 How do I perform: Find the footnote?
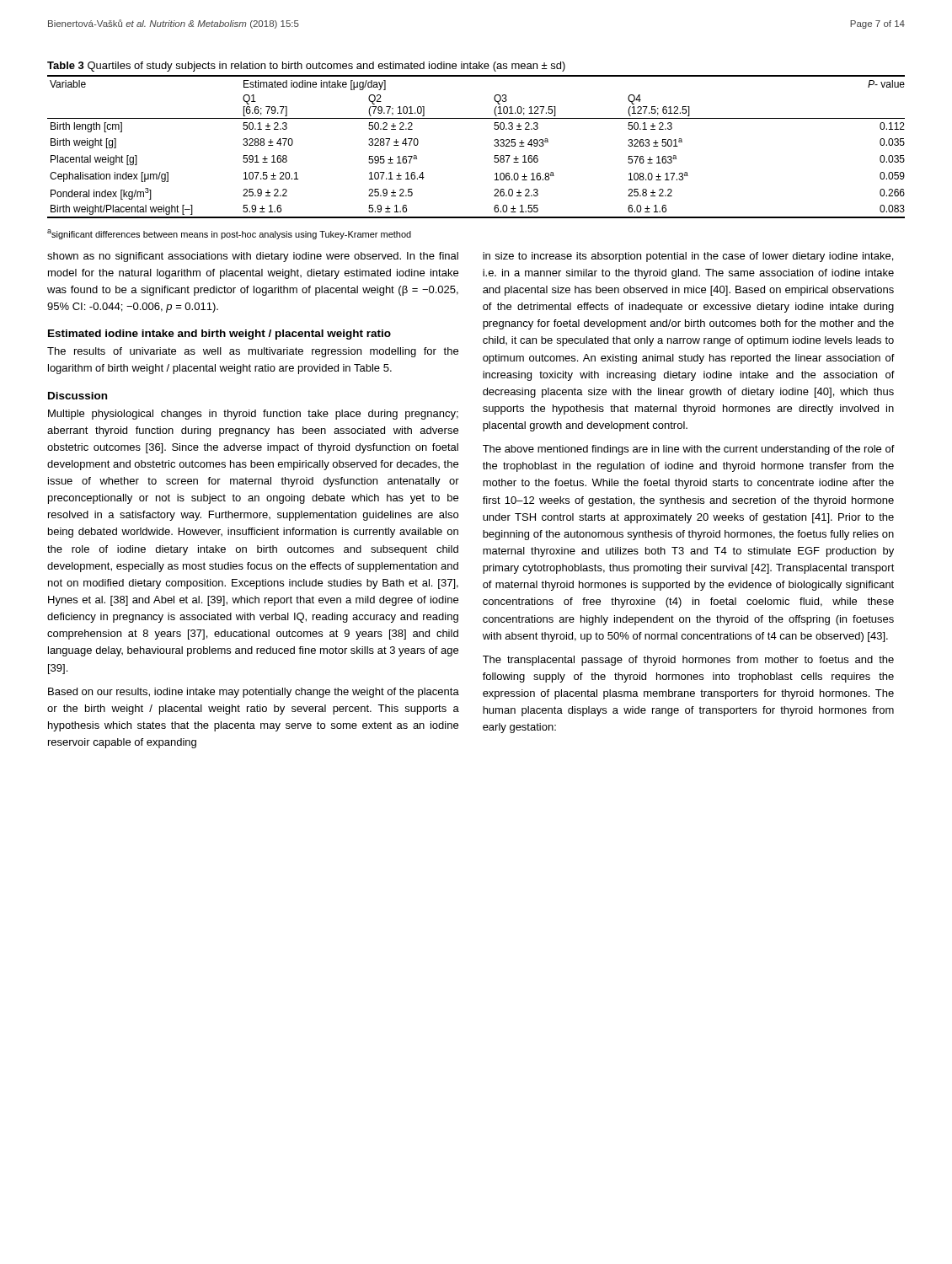[229, 233]
